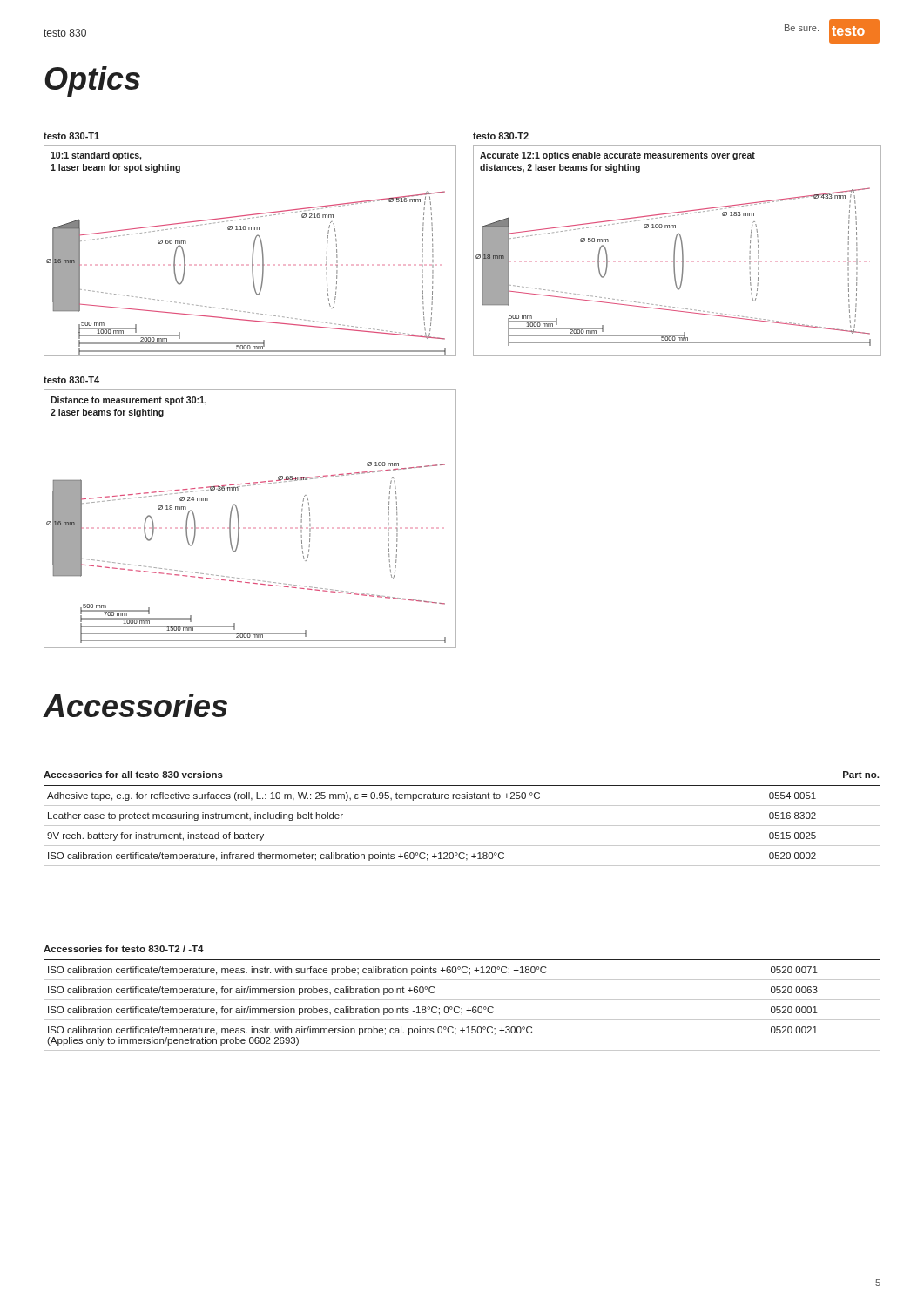Locate the passage starting "testo 830-T2"
Viewport: 924px width, 1307px height.
click(x=501, y=136)
